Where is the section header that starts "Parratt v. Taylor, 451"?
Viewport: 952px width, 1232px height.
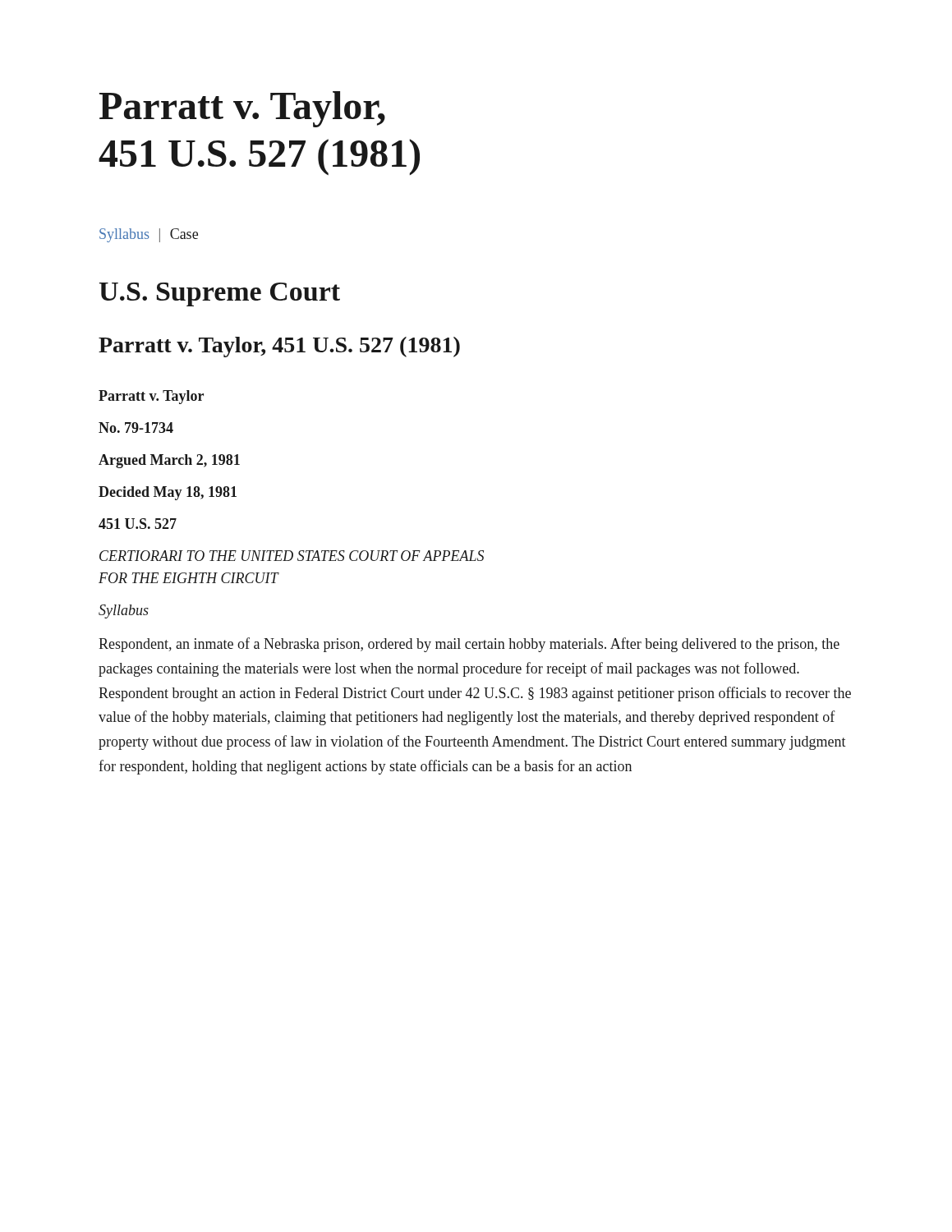point(280,345)
